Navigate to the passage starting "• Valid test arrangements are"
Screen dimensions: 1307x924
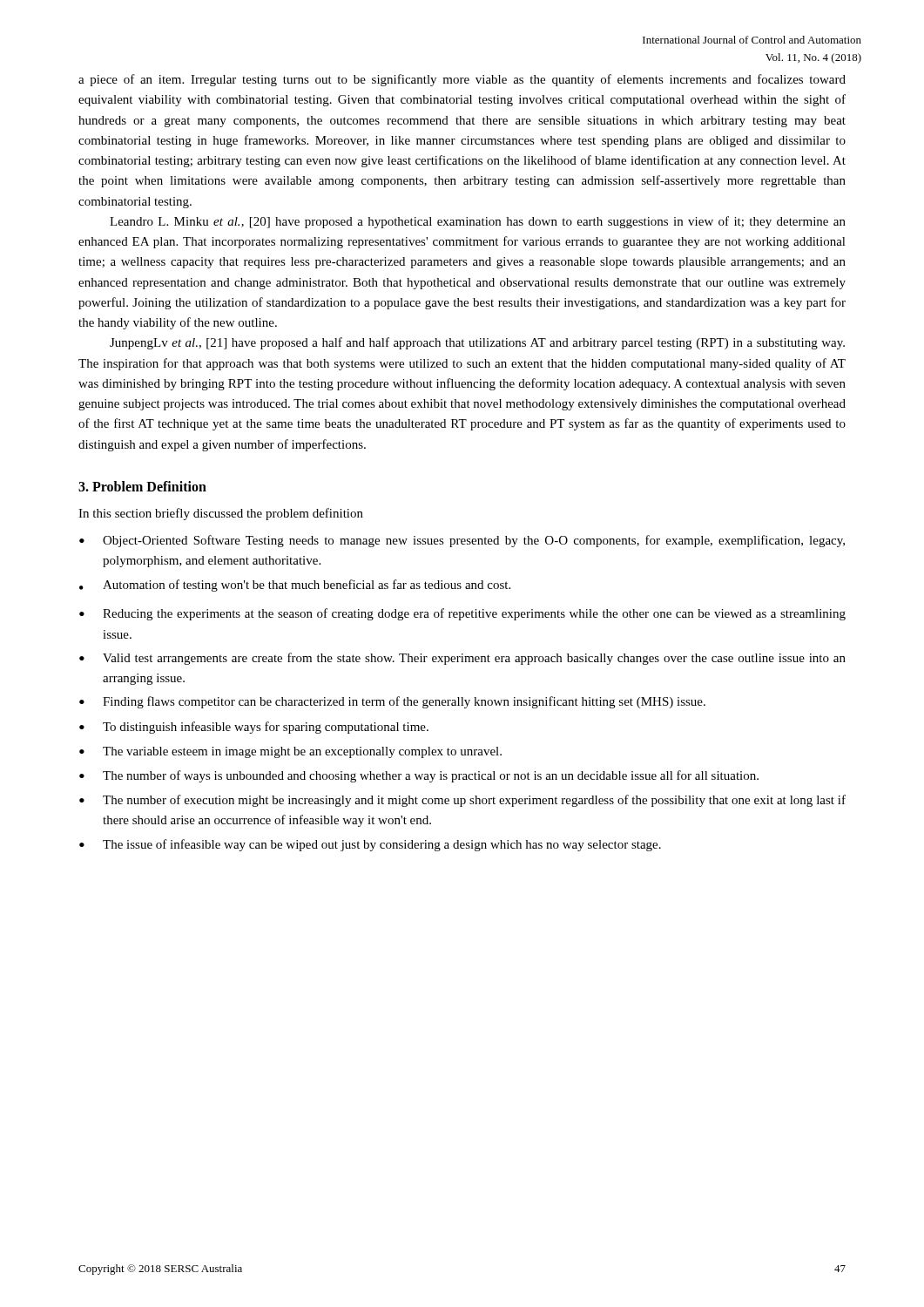click(462, 668)
